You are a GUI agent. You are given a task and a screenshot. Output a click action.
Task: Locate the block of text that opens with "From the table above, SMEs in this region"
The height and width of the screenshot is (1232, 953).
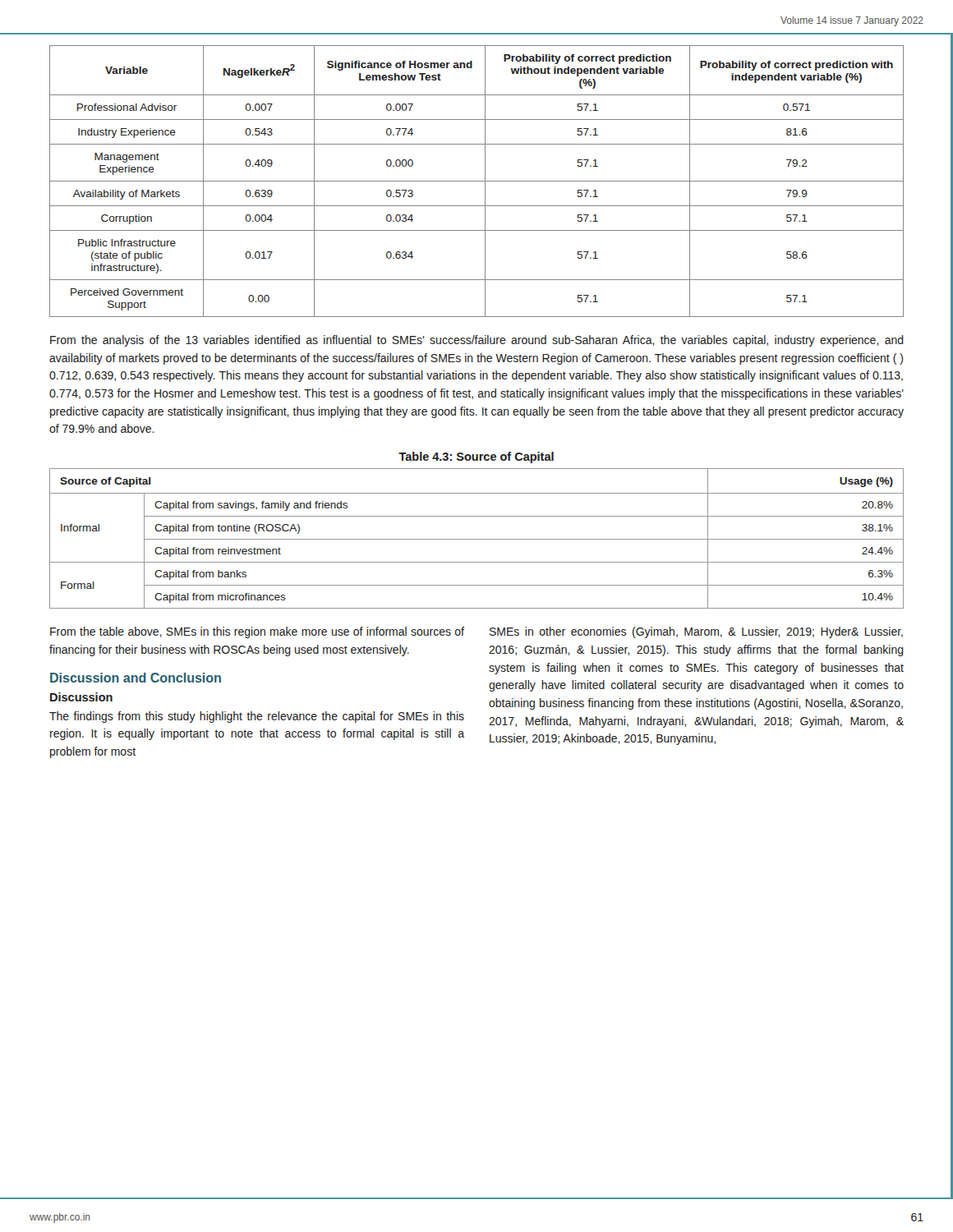point(257,641)
